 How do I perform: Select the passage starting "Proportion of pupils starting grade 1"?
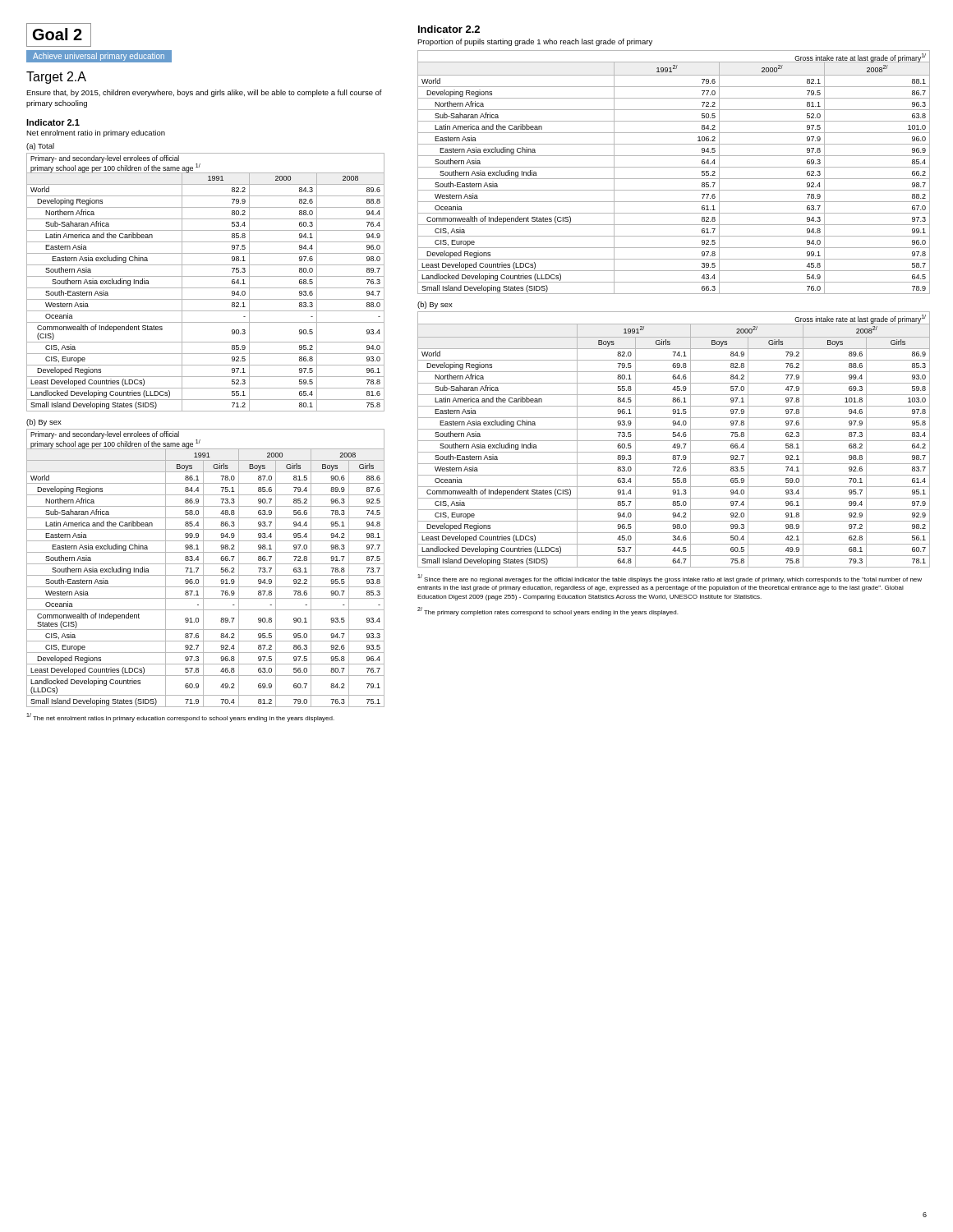535,41
